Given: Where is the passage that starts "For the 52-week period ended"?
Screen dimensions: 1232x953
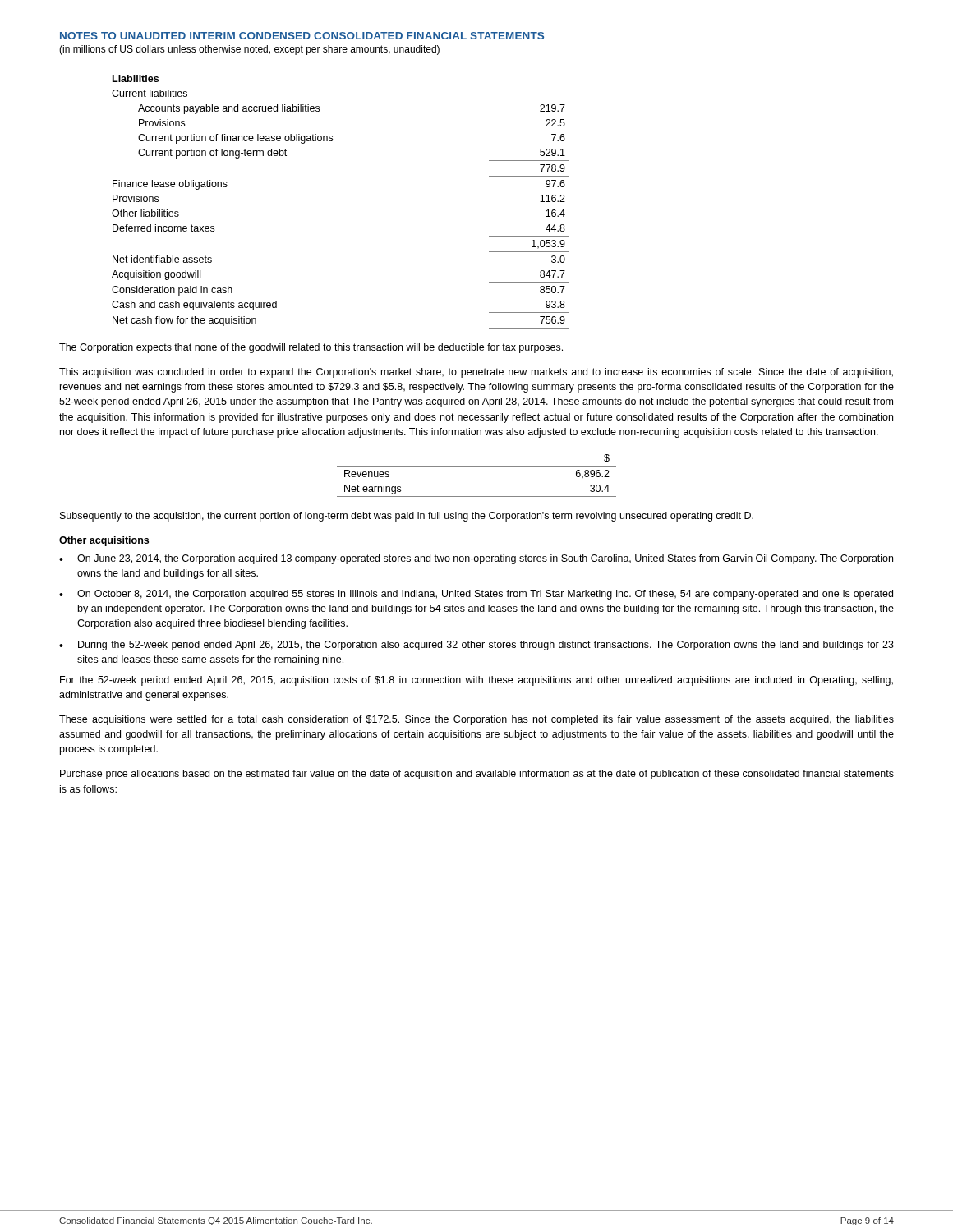Looking at the screenshot, I should [476, 687].
